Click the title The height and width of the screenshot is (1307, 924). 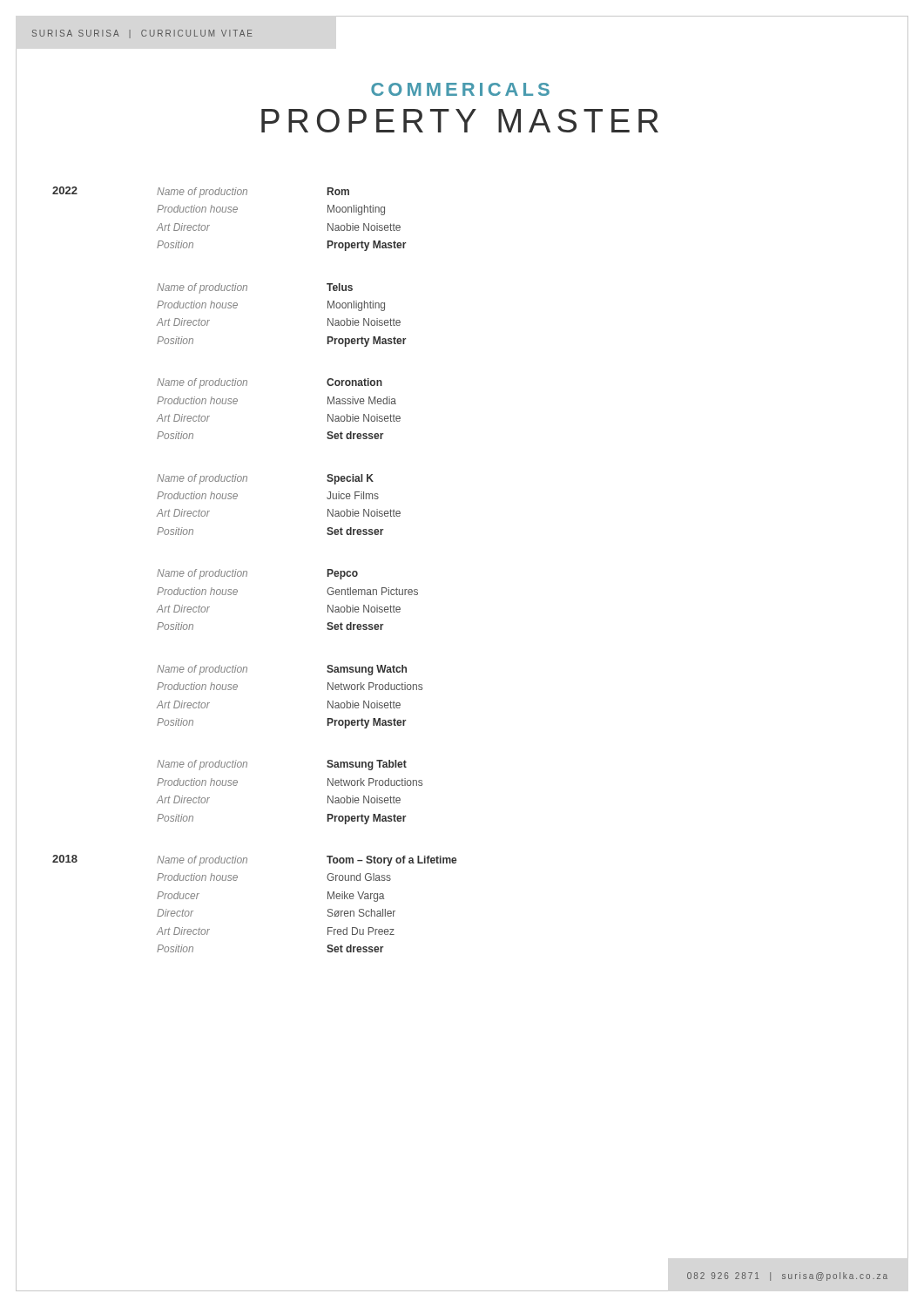462,109
